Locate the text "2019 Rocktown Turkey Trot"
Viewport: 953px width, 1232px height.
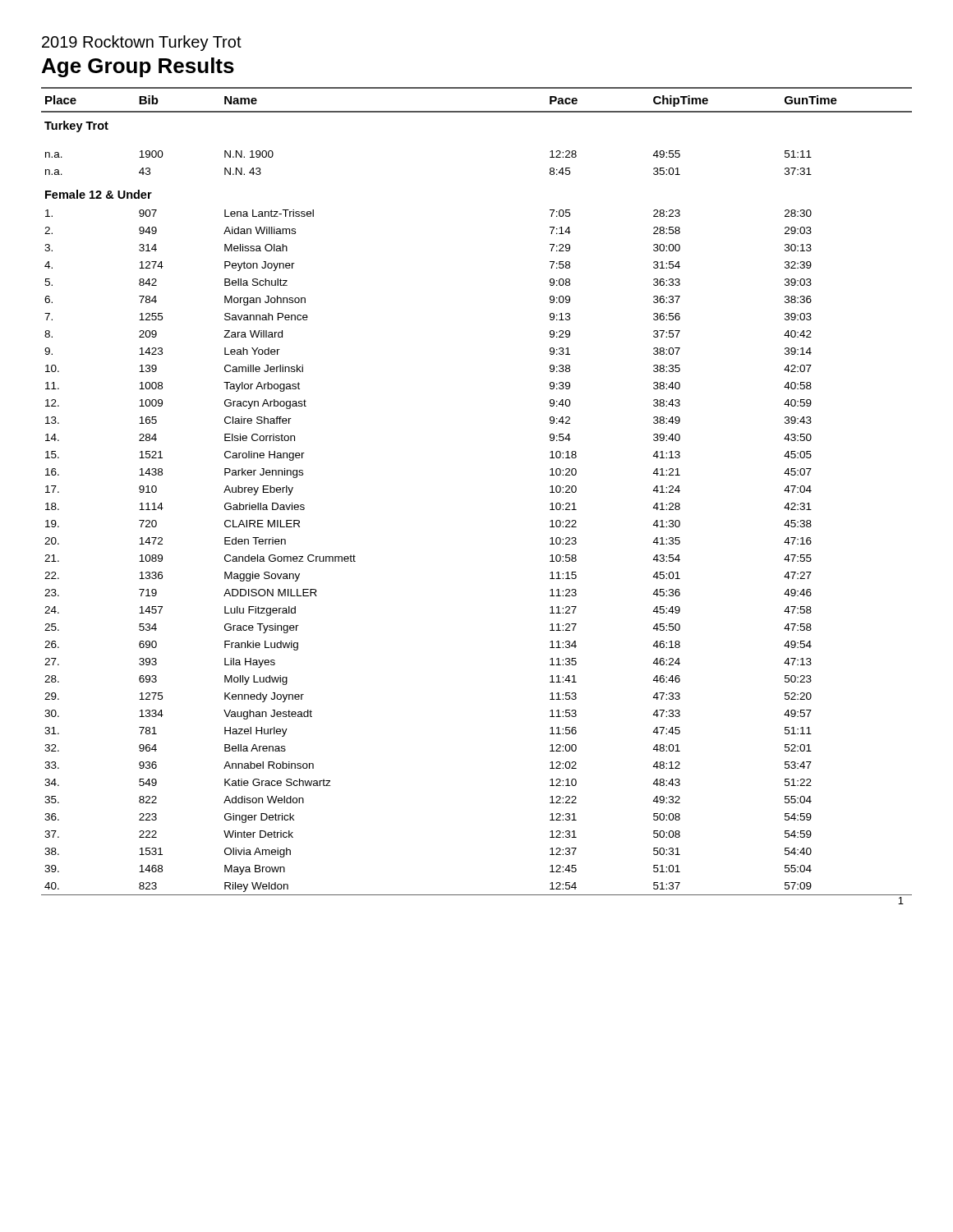(141, 42)
